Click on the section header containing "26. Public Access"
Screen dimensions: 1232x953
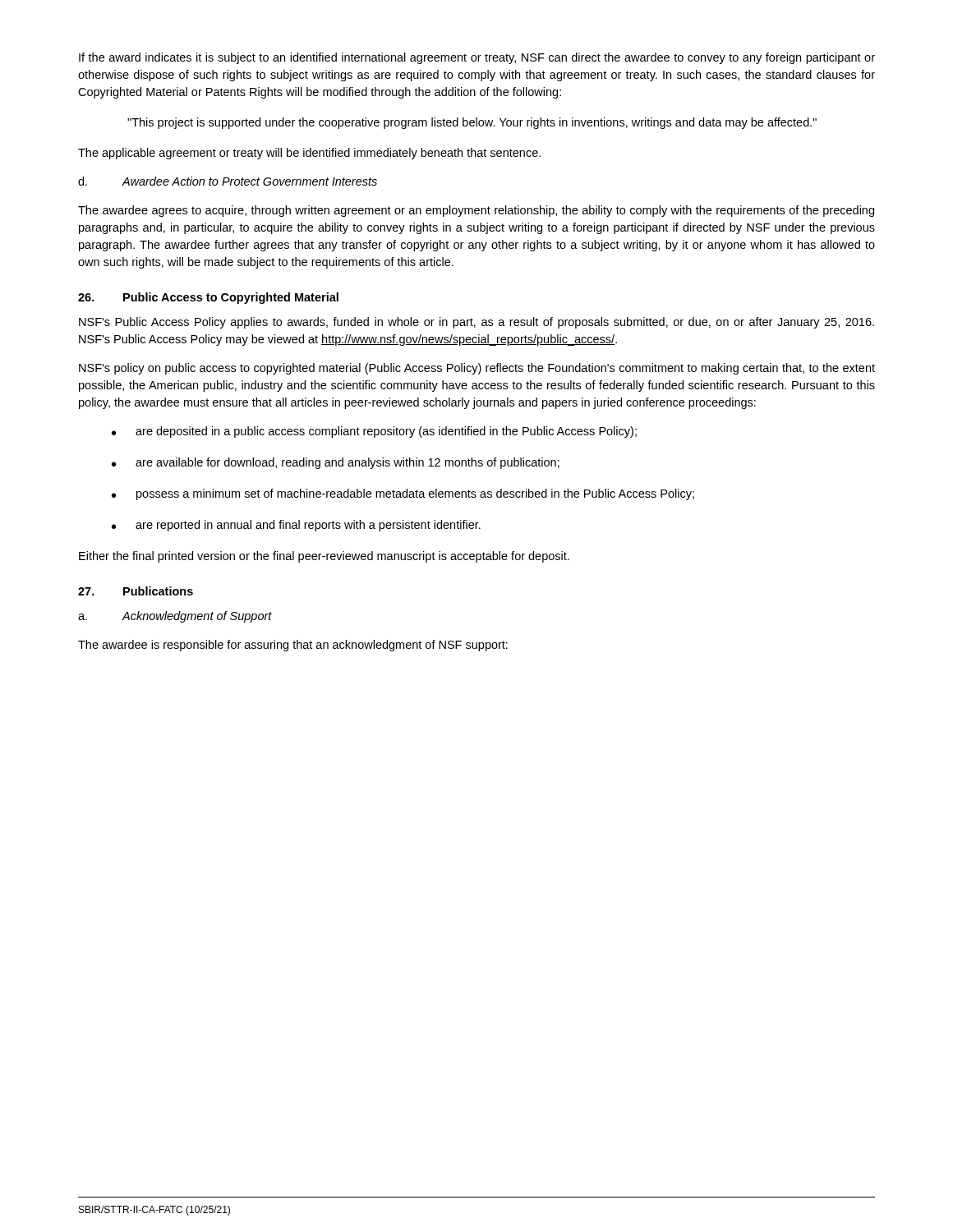(x=209, y=297)
